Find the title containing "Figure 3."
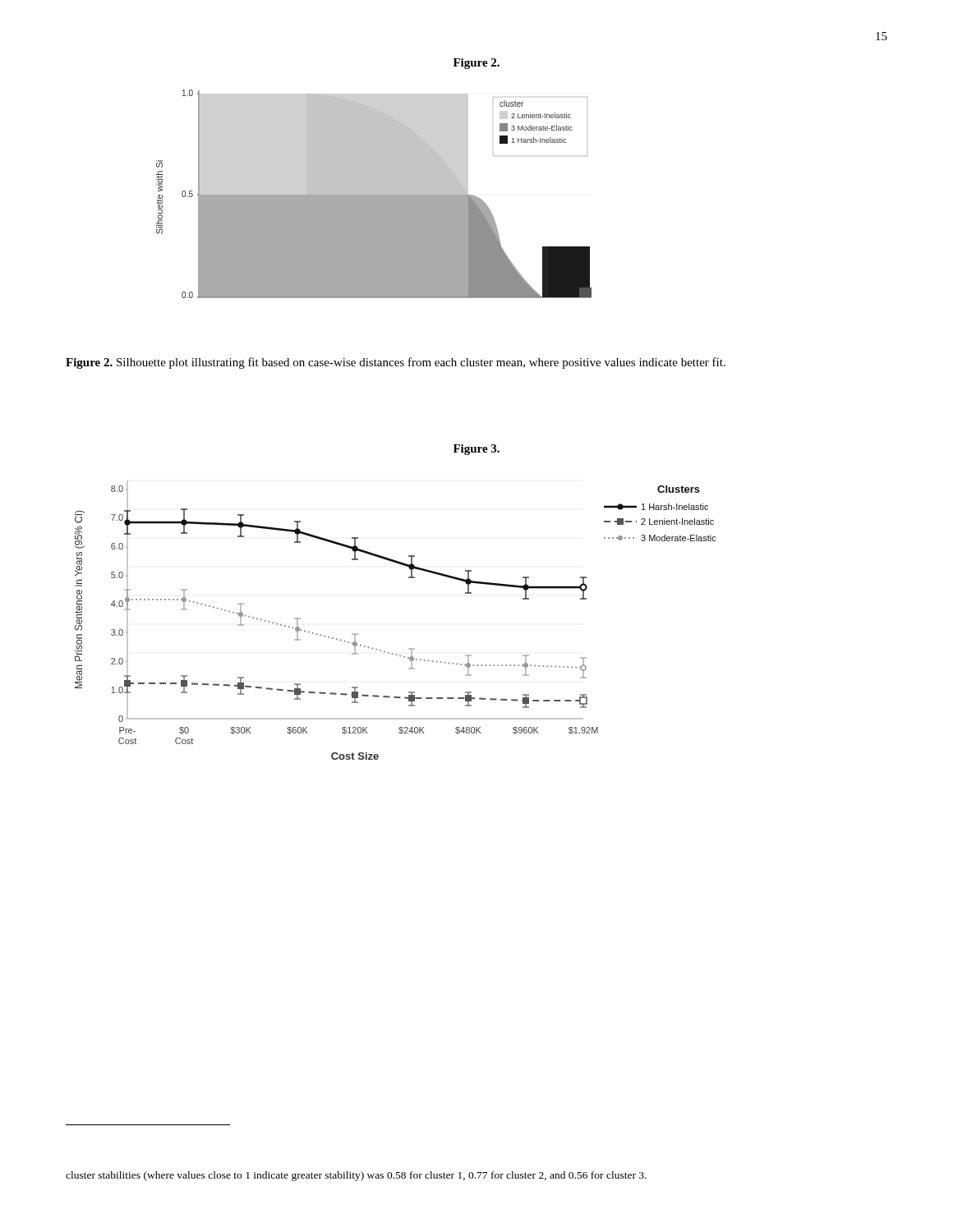Viewport: 953px width, 1232px height. click(476, 448)
